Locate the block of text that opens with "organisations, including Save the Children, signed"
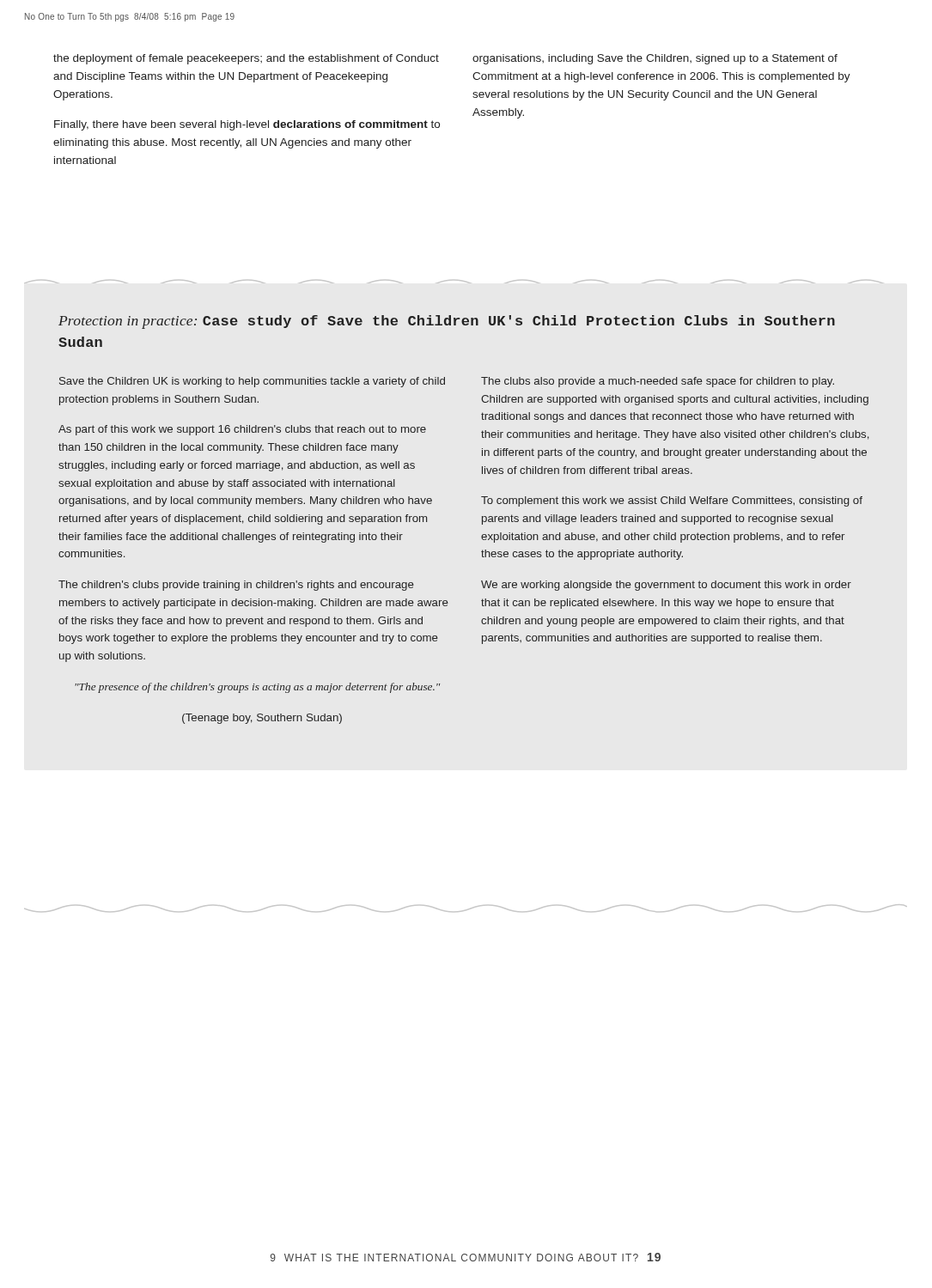The image size is (932, 1288). click(667, 86)
